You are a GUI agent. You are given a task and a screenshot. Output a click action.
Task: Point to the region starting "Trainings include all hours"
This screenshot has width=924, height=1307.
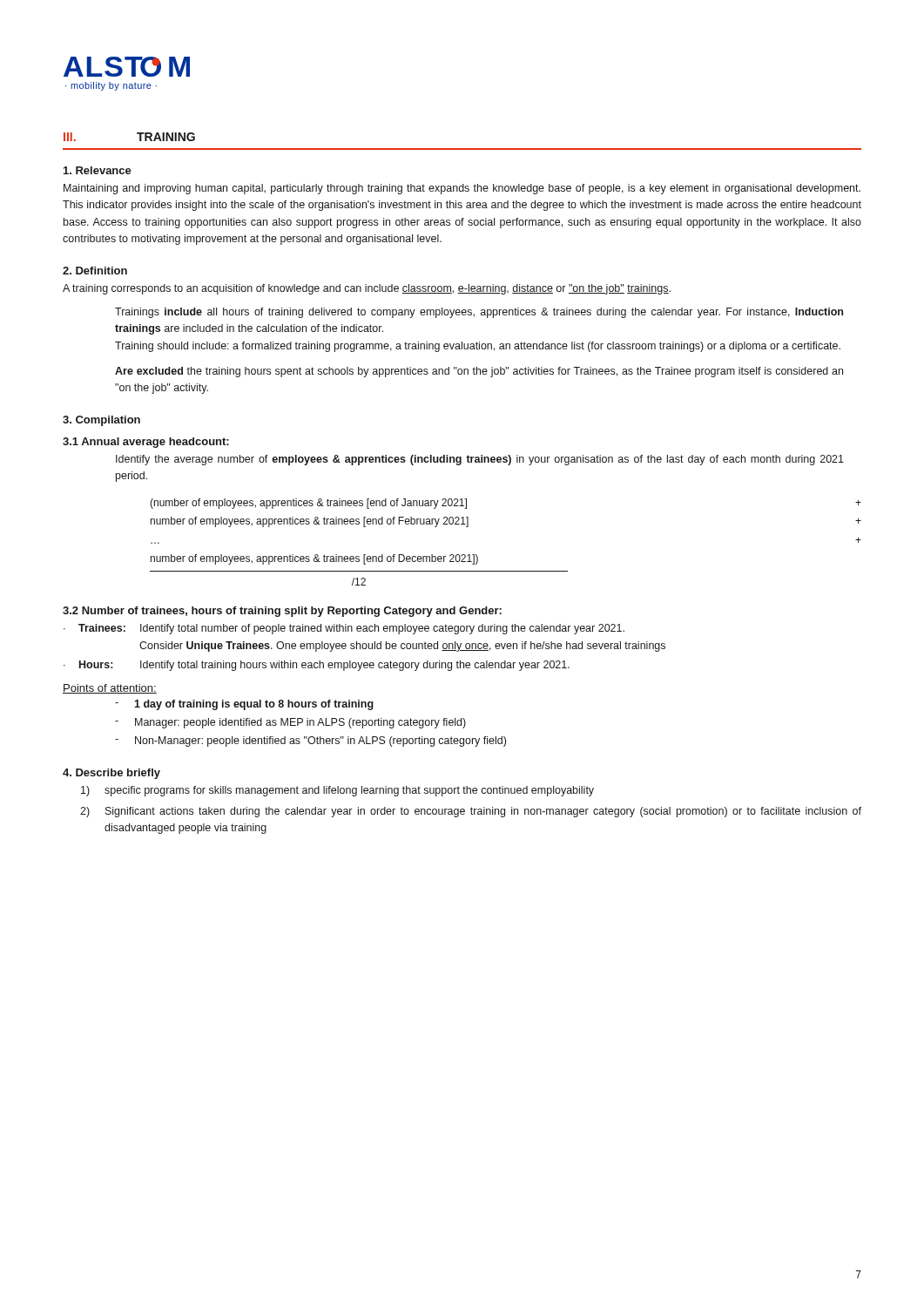(479, 313)
